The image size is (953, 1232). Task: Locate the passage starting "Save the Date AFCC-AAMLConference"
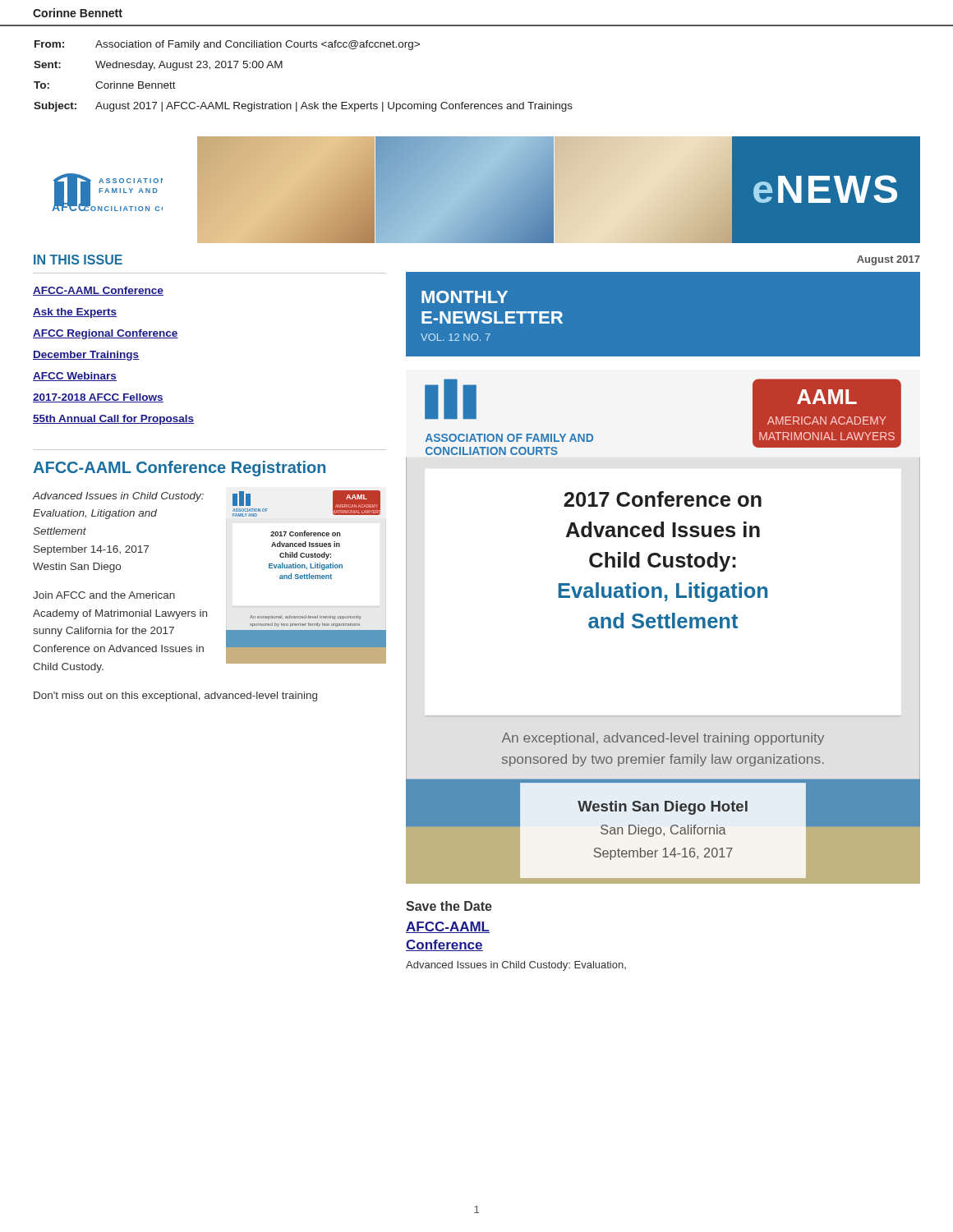coord(449,906)
